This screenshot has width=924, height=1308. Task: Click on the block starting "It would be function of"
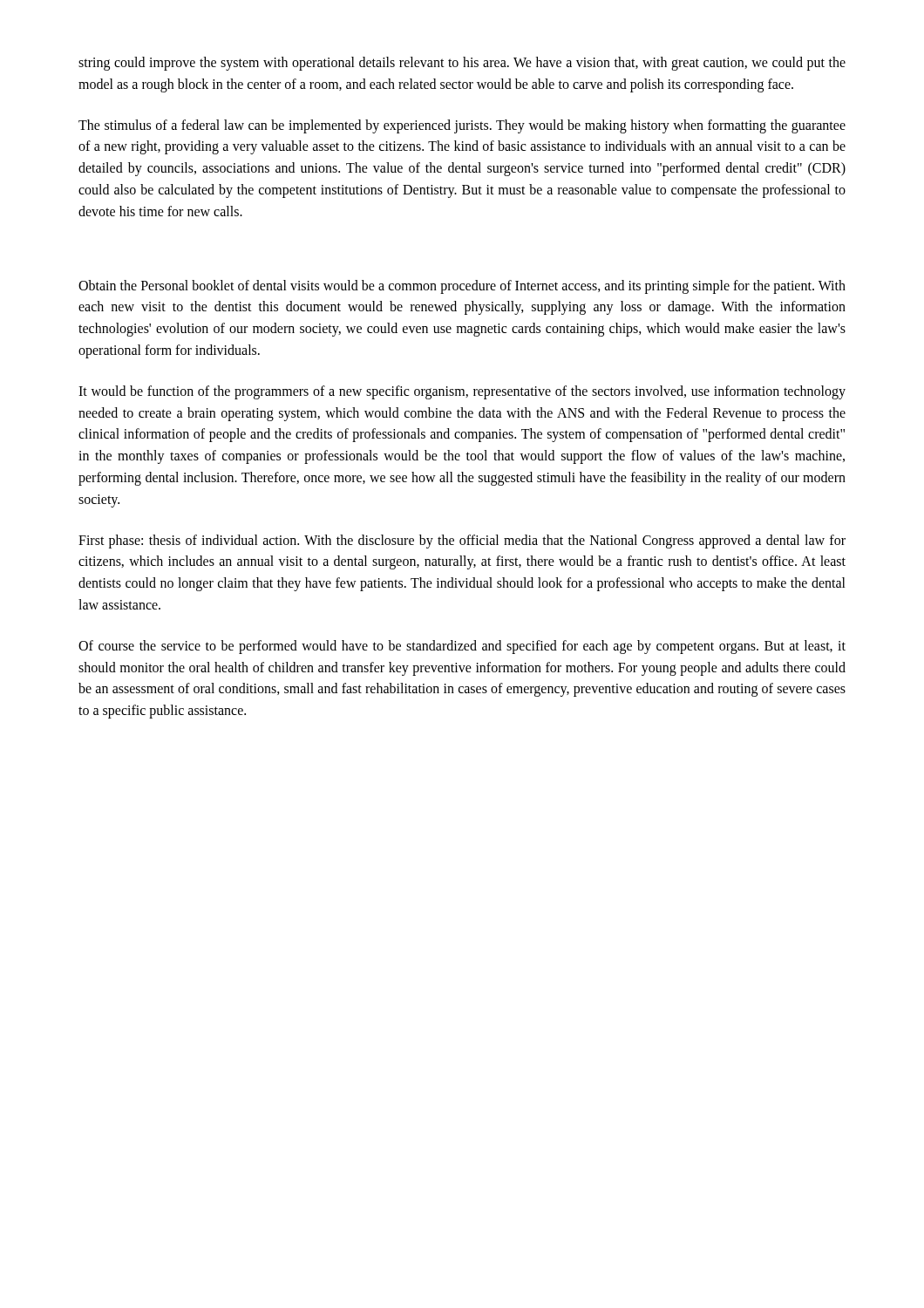tap(462, 445)
